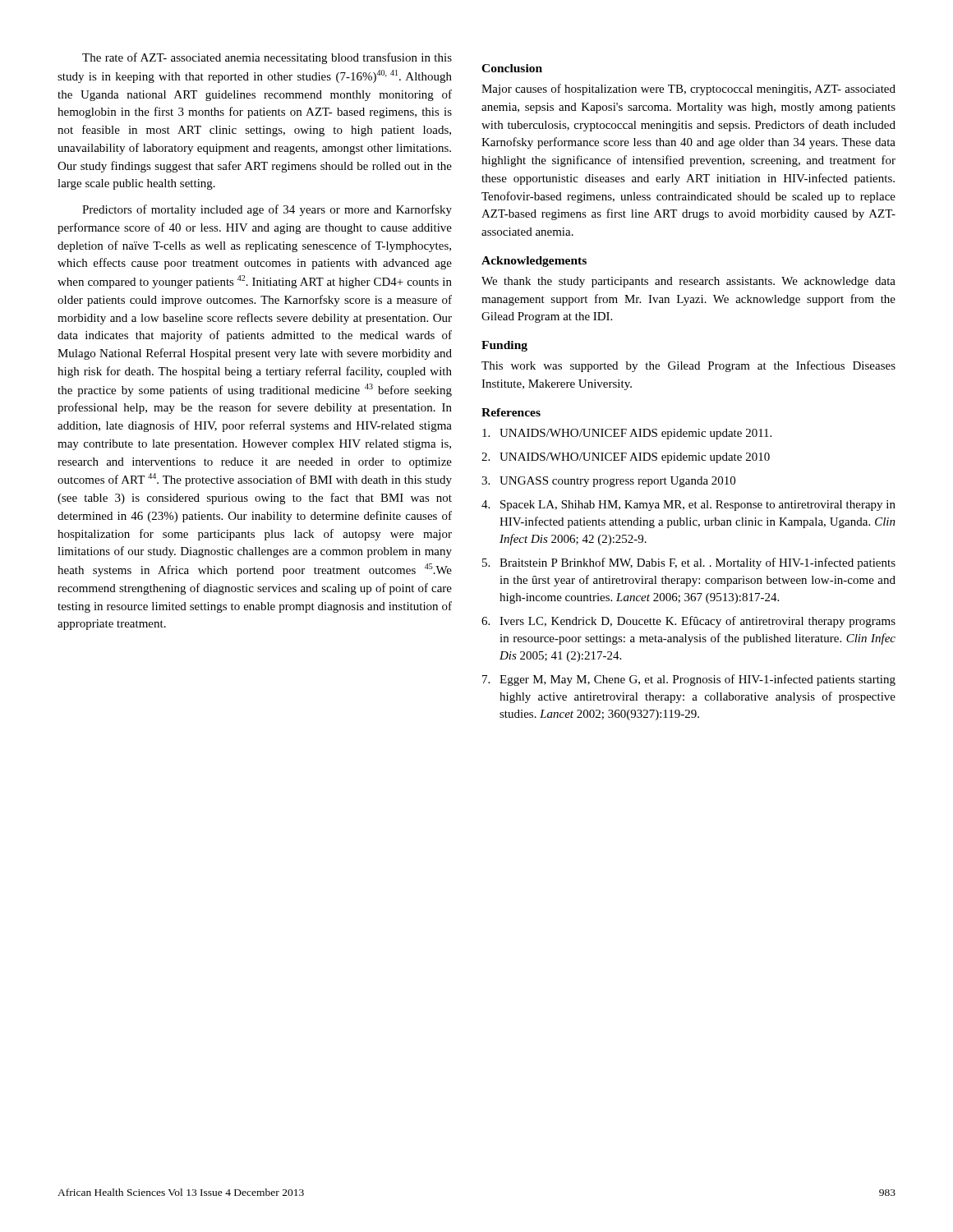Navigate to the block starting "5. Braitstein P Brinkhof MW, Dabis F,"
This screenshot has height=1232, width=953.
688,580
